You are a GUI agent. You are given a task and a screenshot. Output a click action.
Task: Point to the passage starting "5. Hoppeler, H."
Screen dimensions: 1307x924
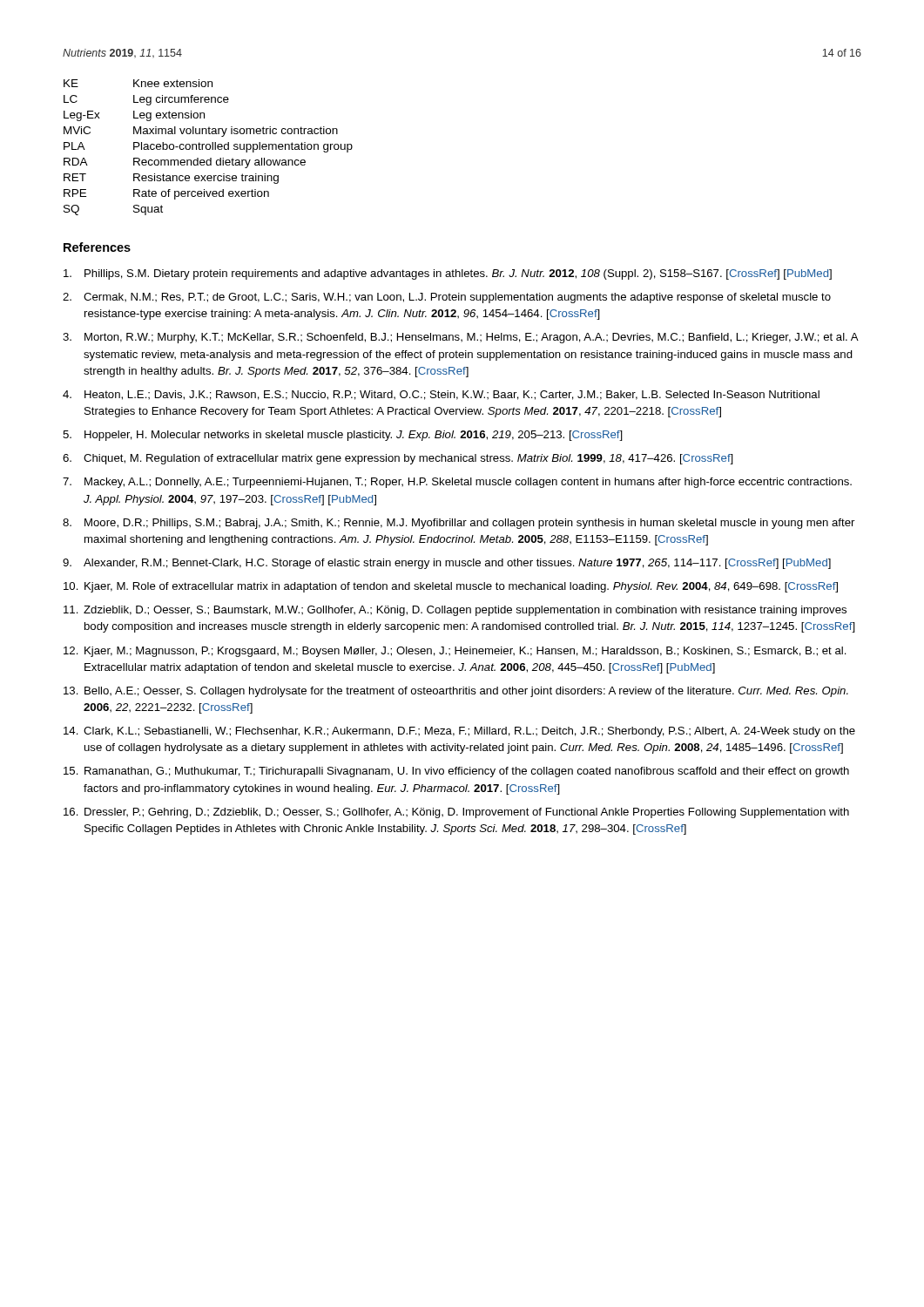[462, 435]
